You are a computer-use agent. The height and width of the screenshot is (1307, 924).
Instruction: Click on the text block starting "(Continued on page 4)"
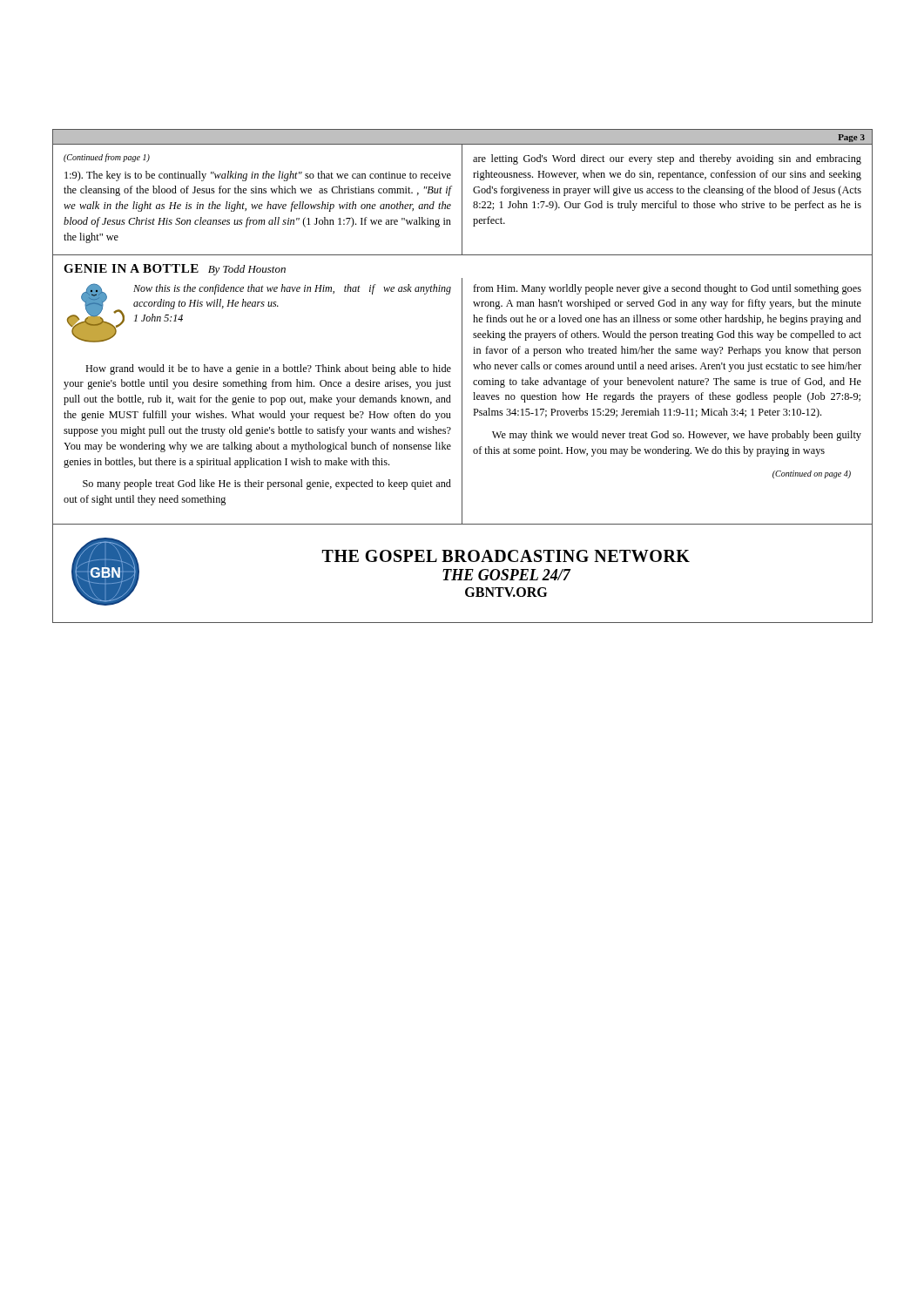click(x=812, y=473)
